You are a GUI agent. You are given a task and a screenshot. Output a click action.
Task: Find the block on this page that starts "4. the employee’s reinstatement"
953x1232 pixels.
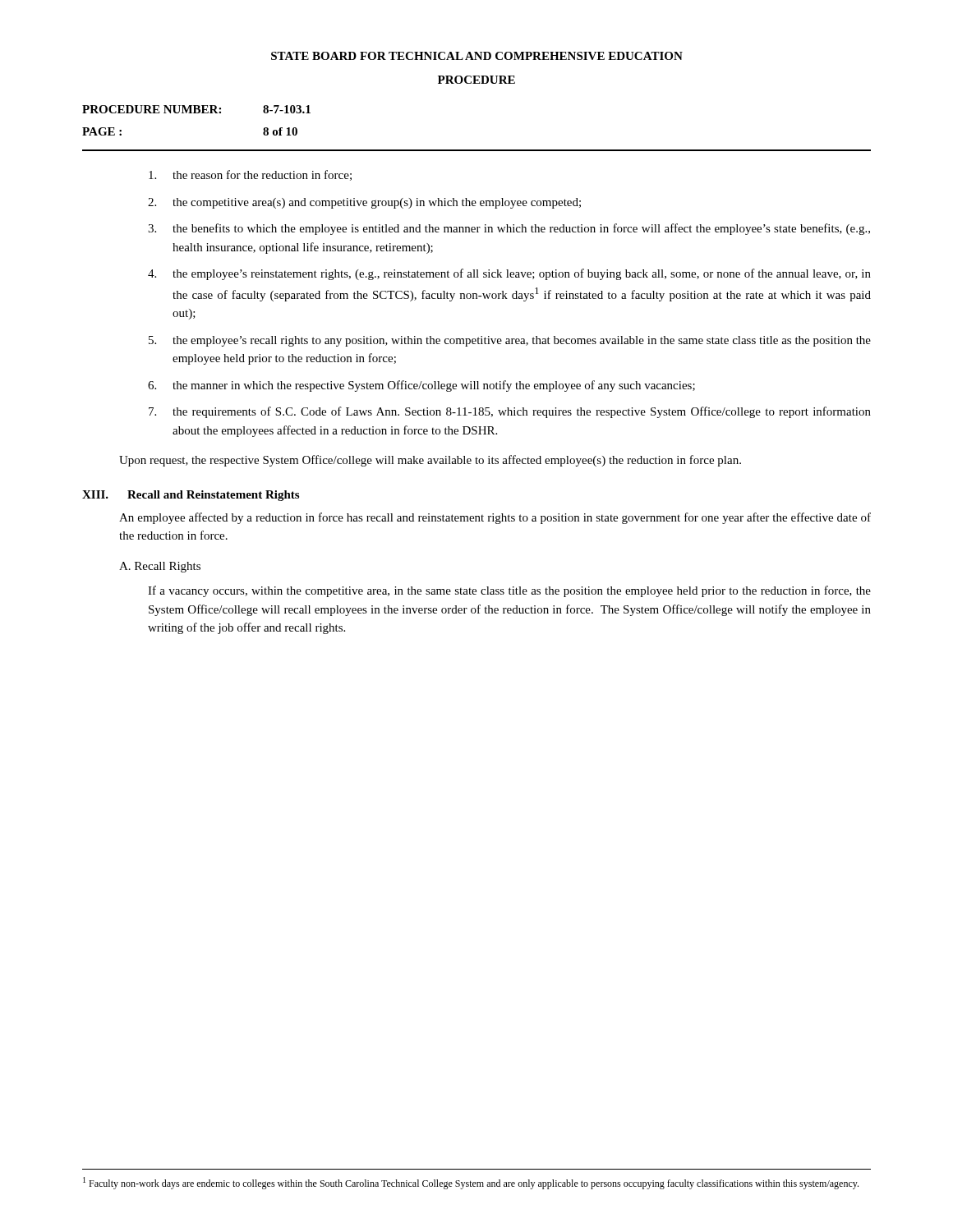tap(509, 293)
